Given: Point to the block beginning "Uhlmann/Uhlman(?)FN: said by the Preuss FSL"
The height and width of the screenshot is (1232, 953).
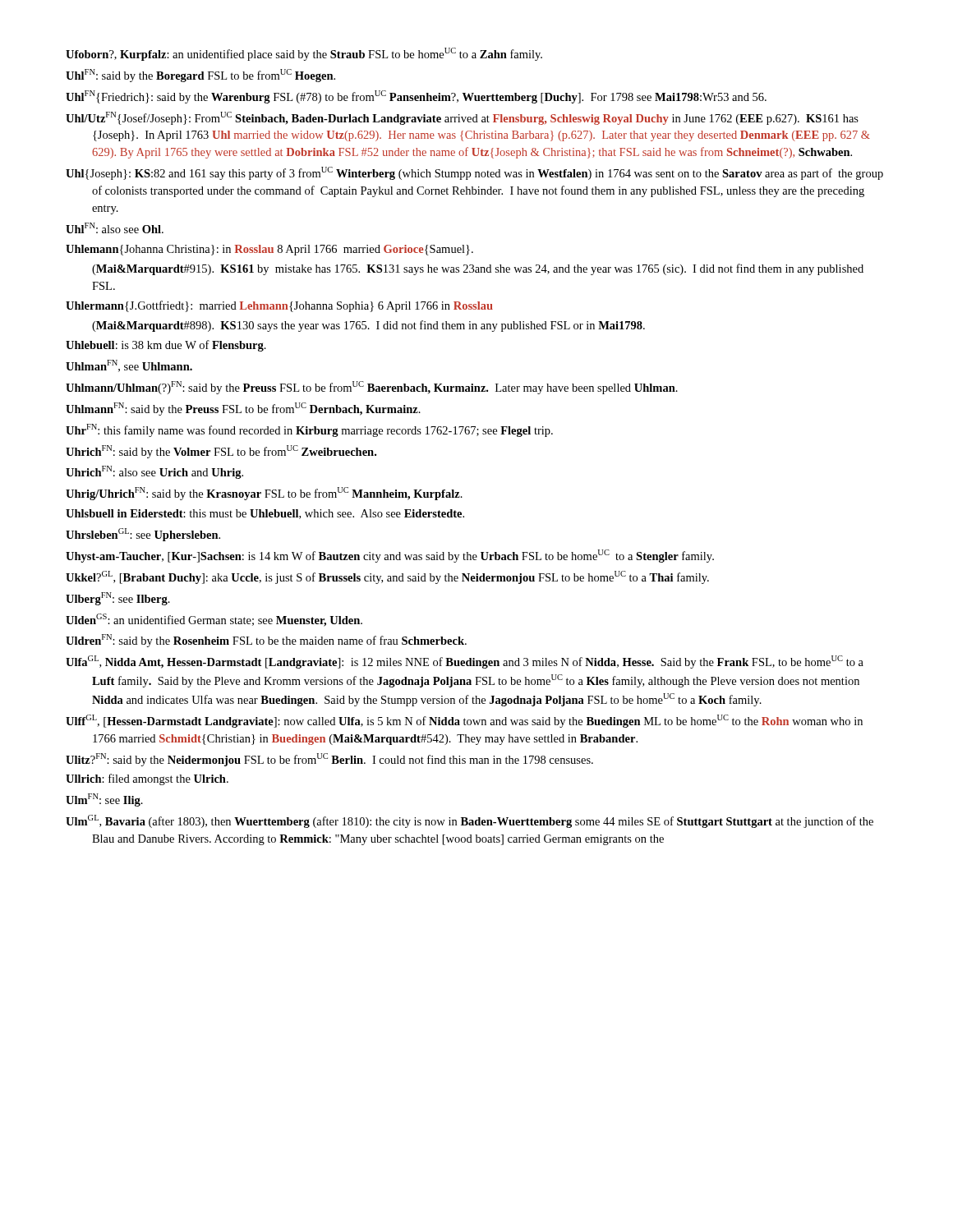Looking at the screenshot, I should coord(372,387).
